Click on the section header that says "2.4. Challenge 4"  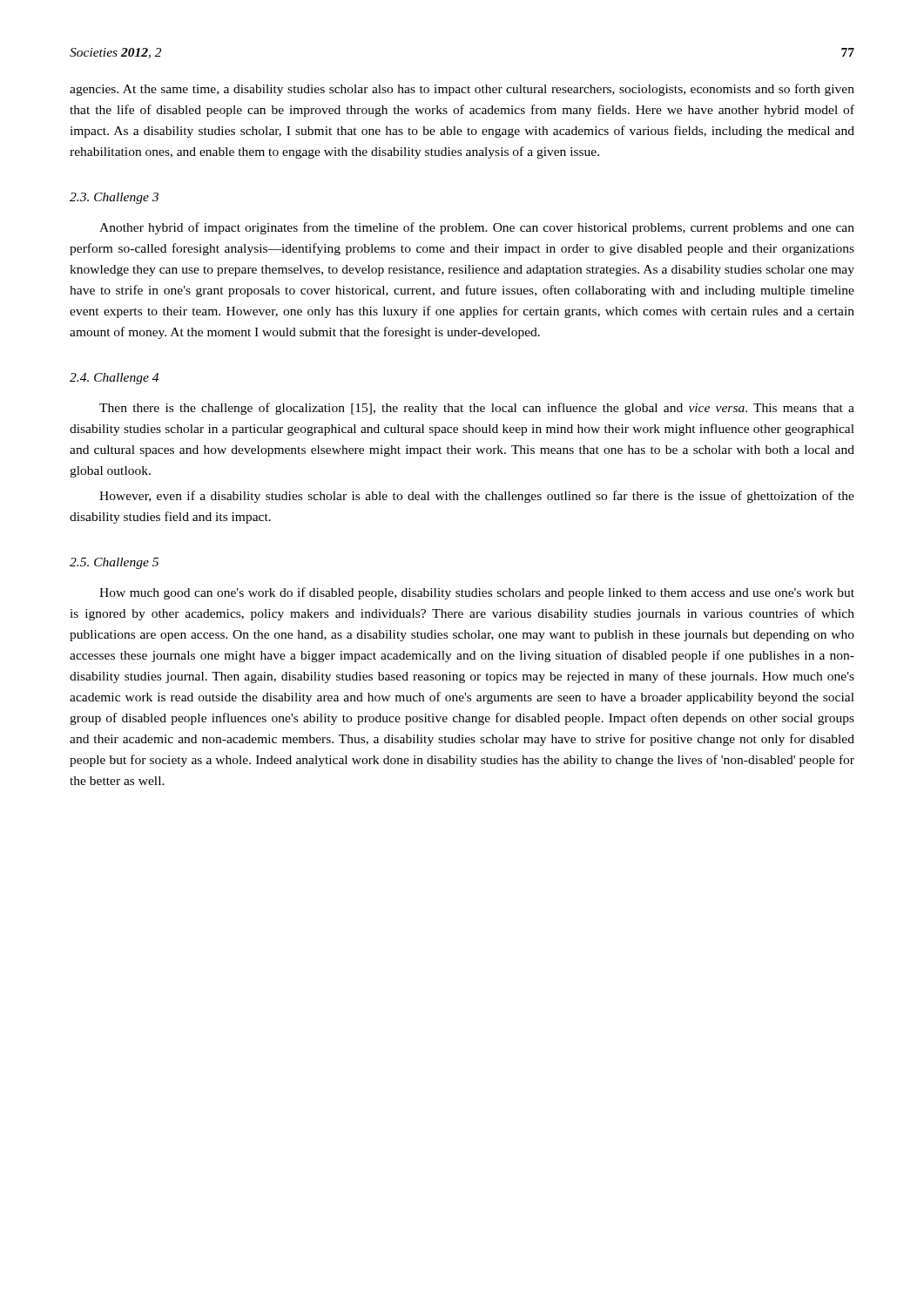[x=114, y=377]
